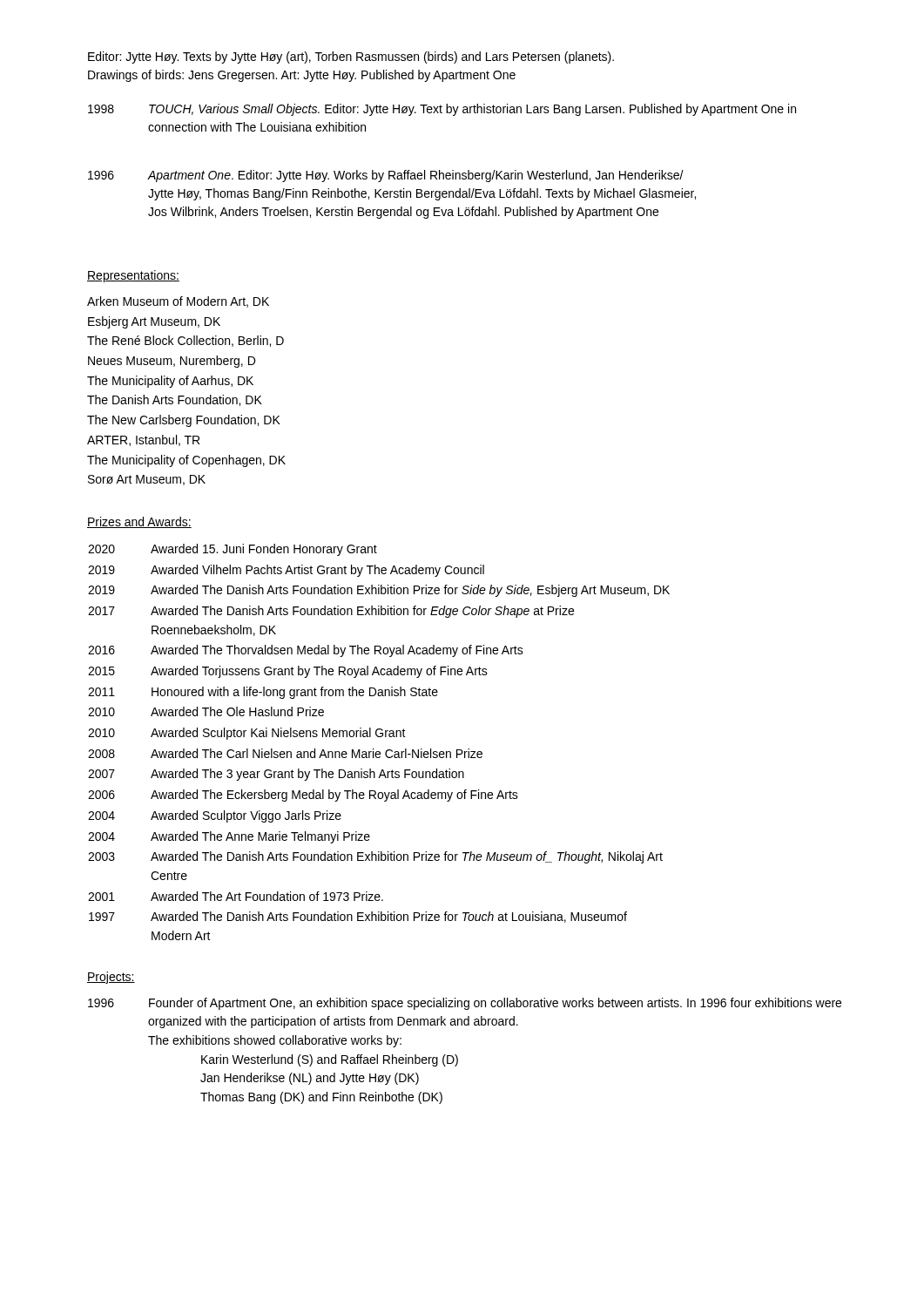Screen dimensions: 1307x924
Task: Click on the block starting "2017 Awarded The Danish Arts Foundation Exhibition"
Action: [x=471, y=621]
